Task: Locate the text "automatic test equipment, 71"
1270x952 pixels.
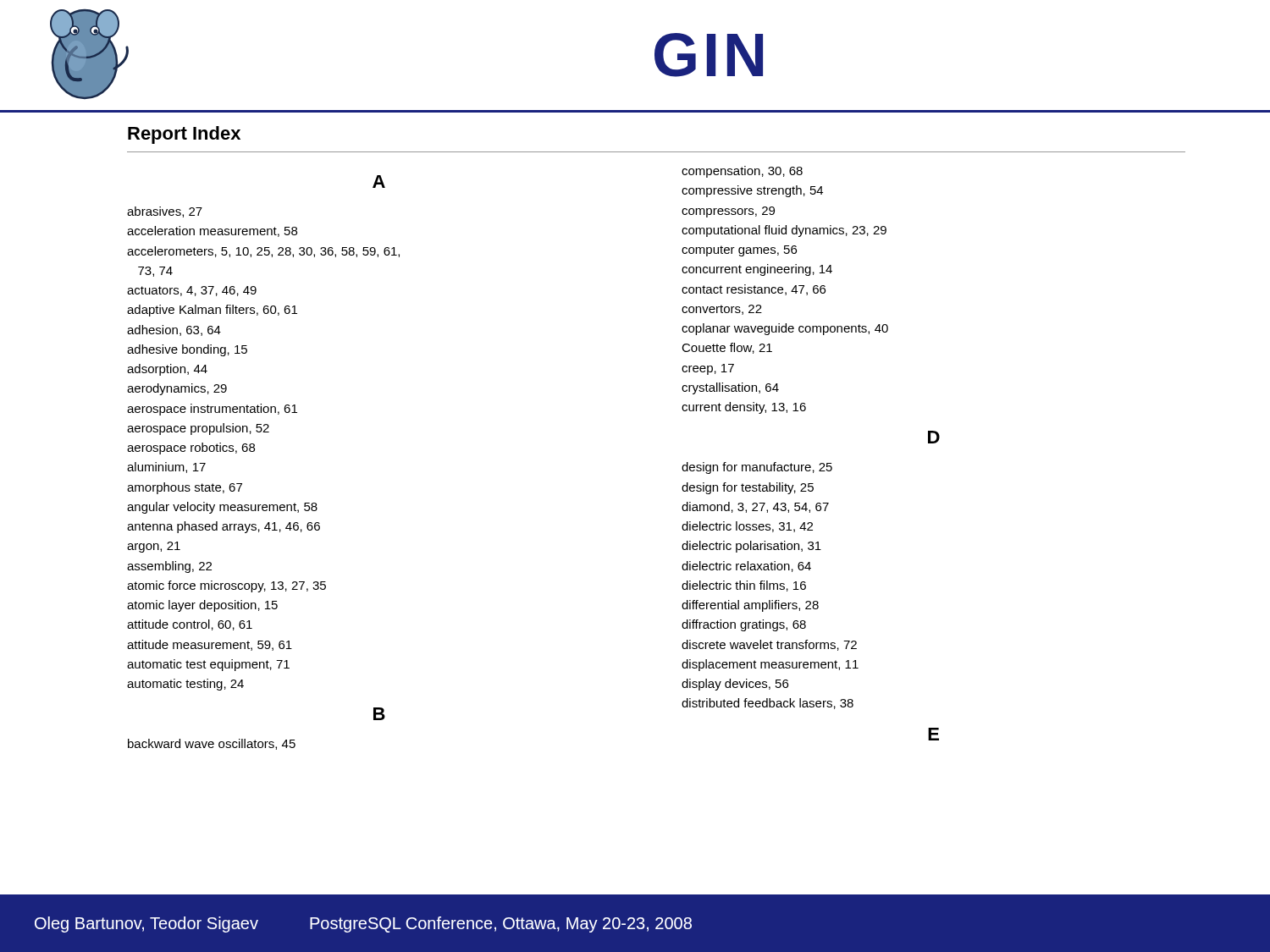Action: click(x=209, y=664)
